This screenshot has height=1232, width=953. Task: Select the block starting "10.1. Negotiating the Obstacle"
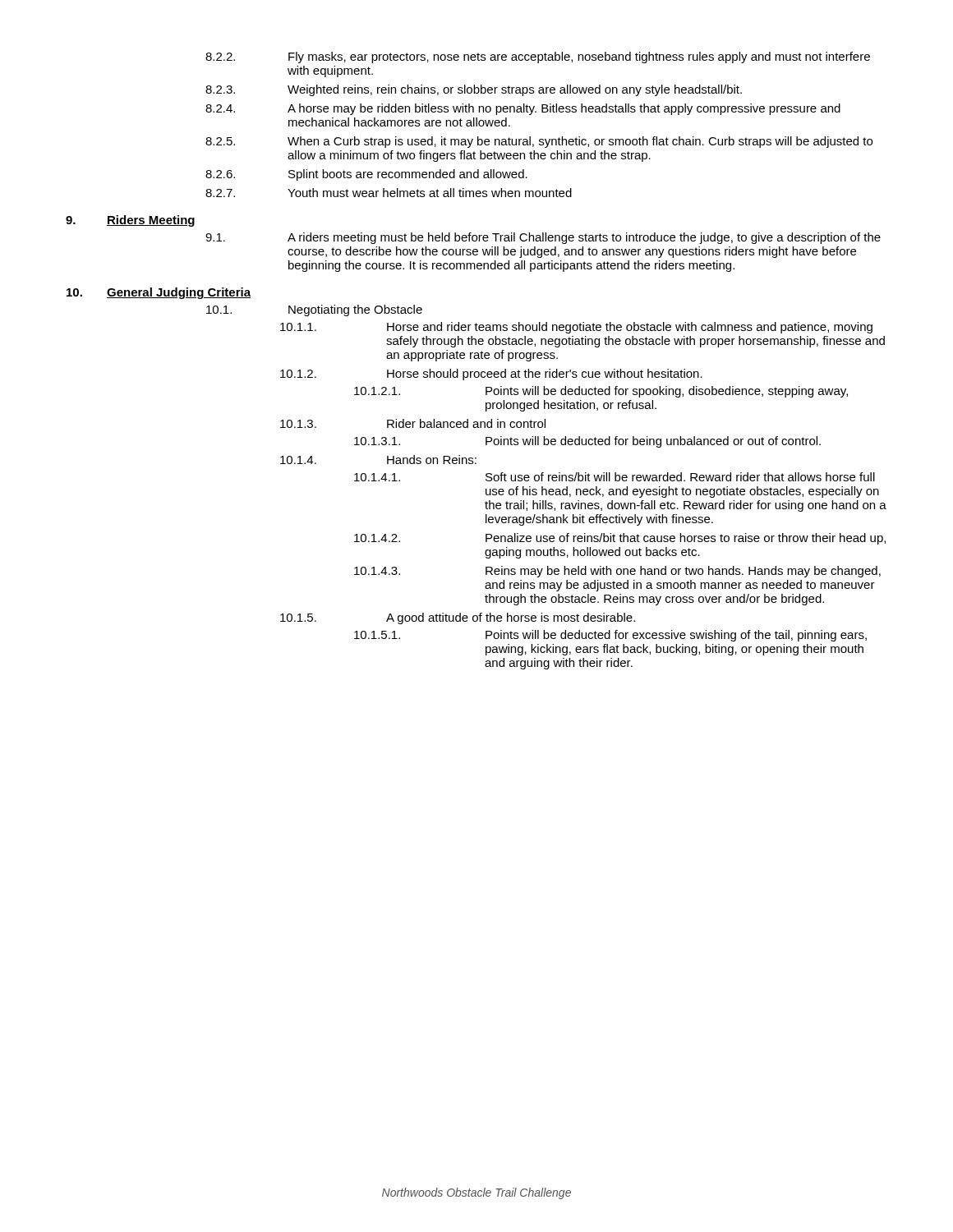(314, 310)
